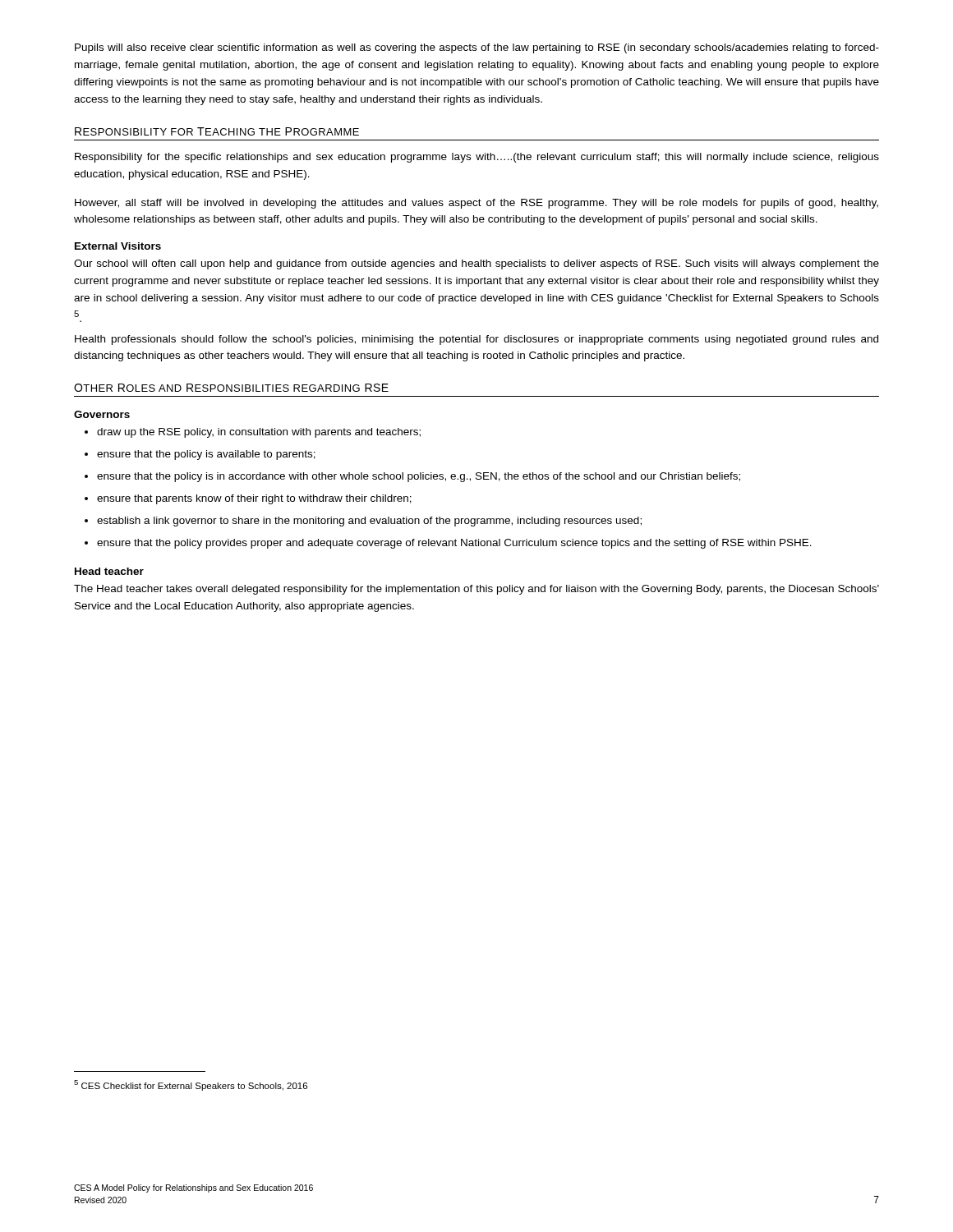Screen dimensions: 1232x953
Task: Click where it says "External Visitors"
Action: pos(118,246)
